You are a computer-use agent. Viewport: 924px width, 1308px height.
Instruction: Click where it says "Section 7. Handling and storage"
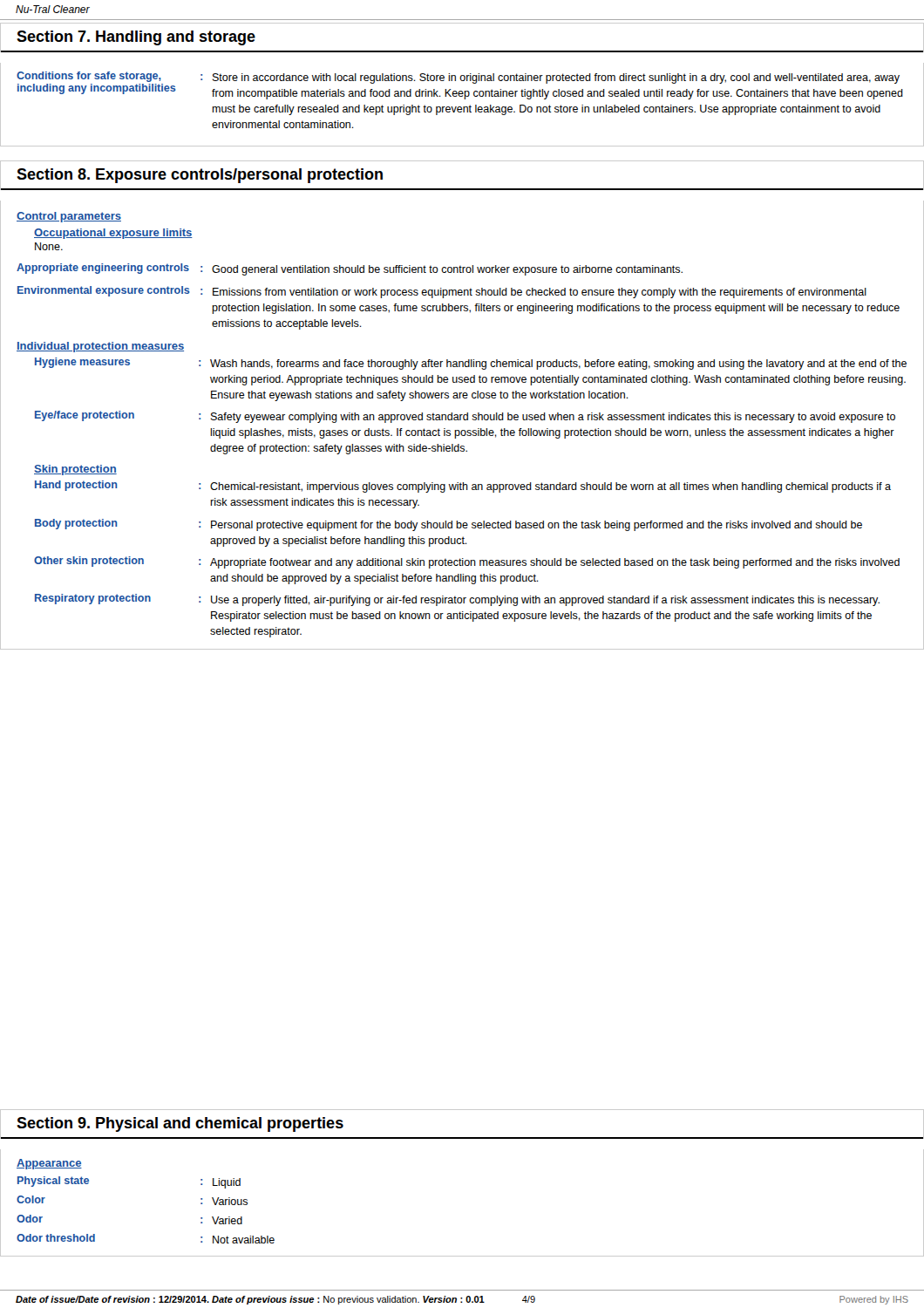click(462, 38)
